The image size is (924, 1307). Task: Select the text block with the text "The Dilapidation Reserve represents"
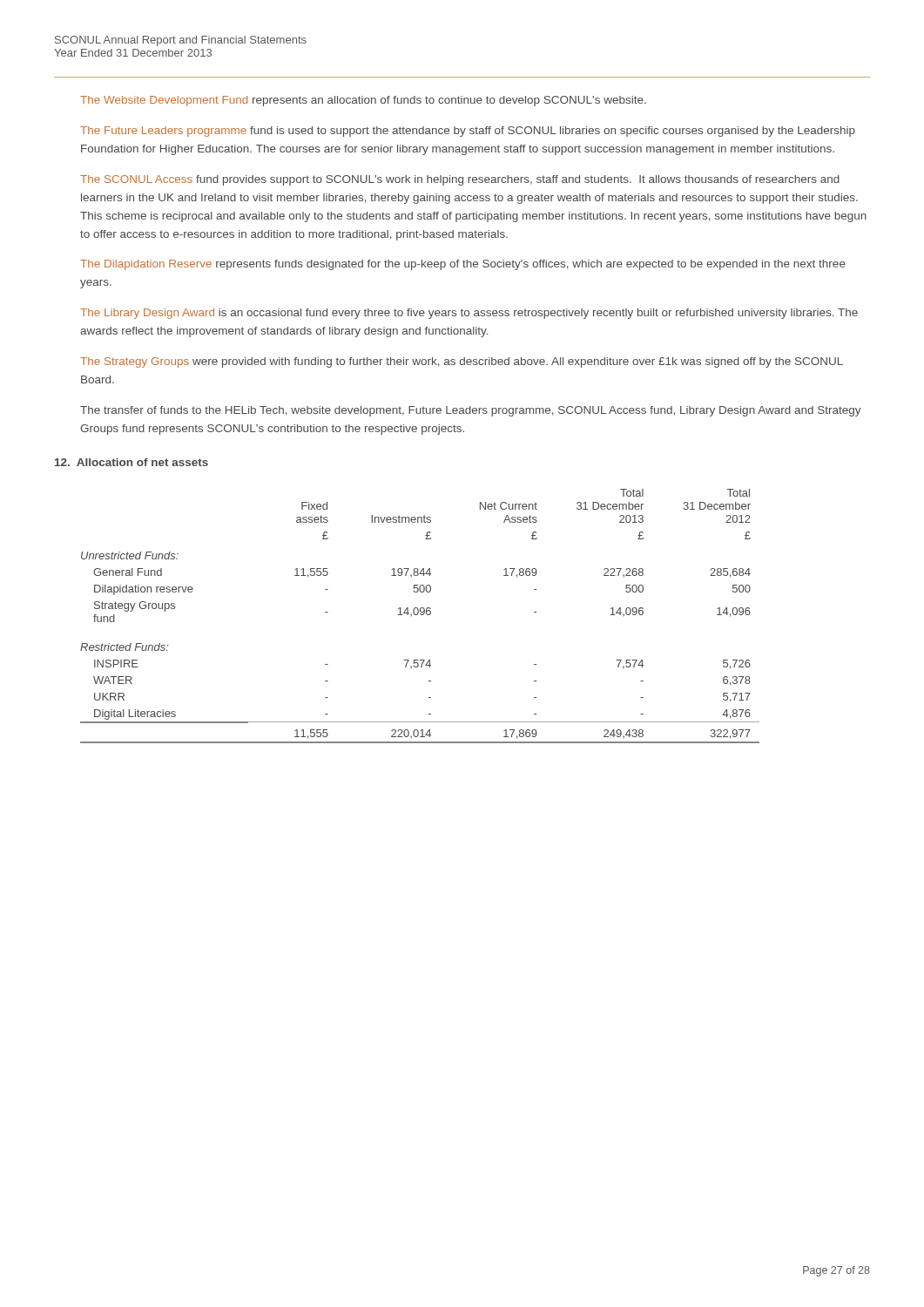tap(463, 273)
